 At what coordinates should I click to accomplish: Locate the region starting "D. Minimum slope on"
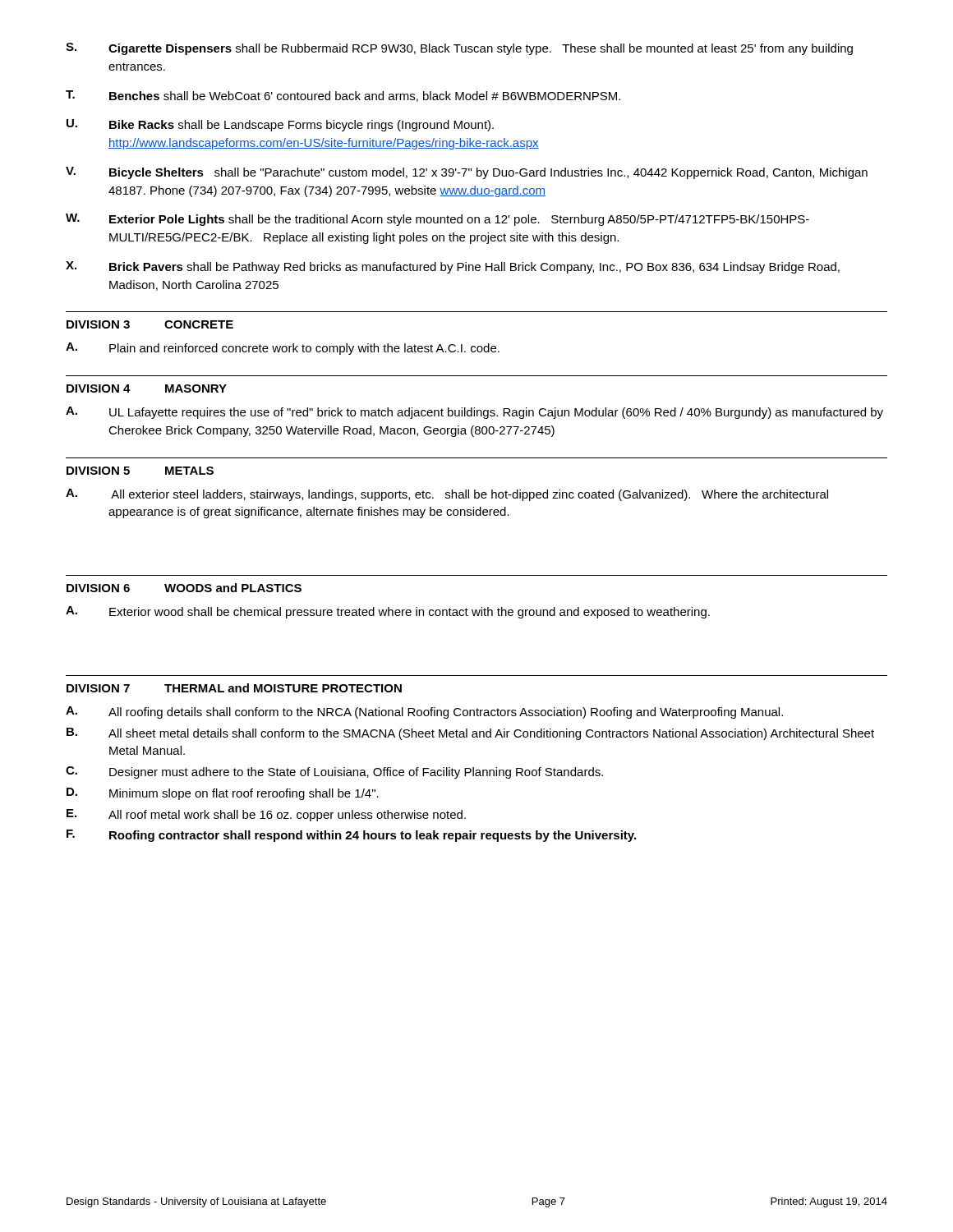coord(223,794)
